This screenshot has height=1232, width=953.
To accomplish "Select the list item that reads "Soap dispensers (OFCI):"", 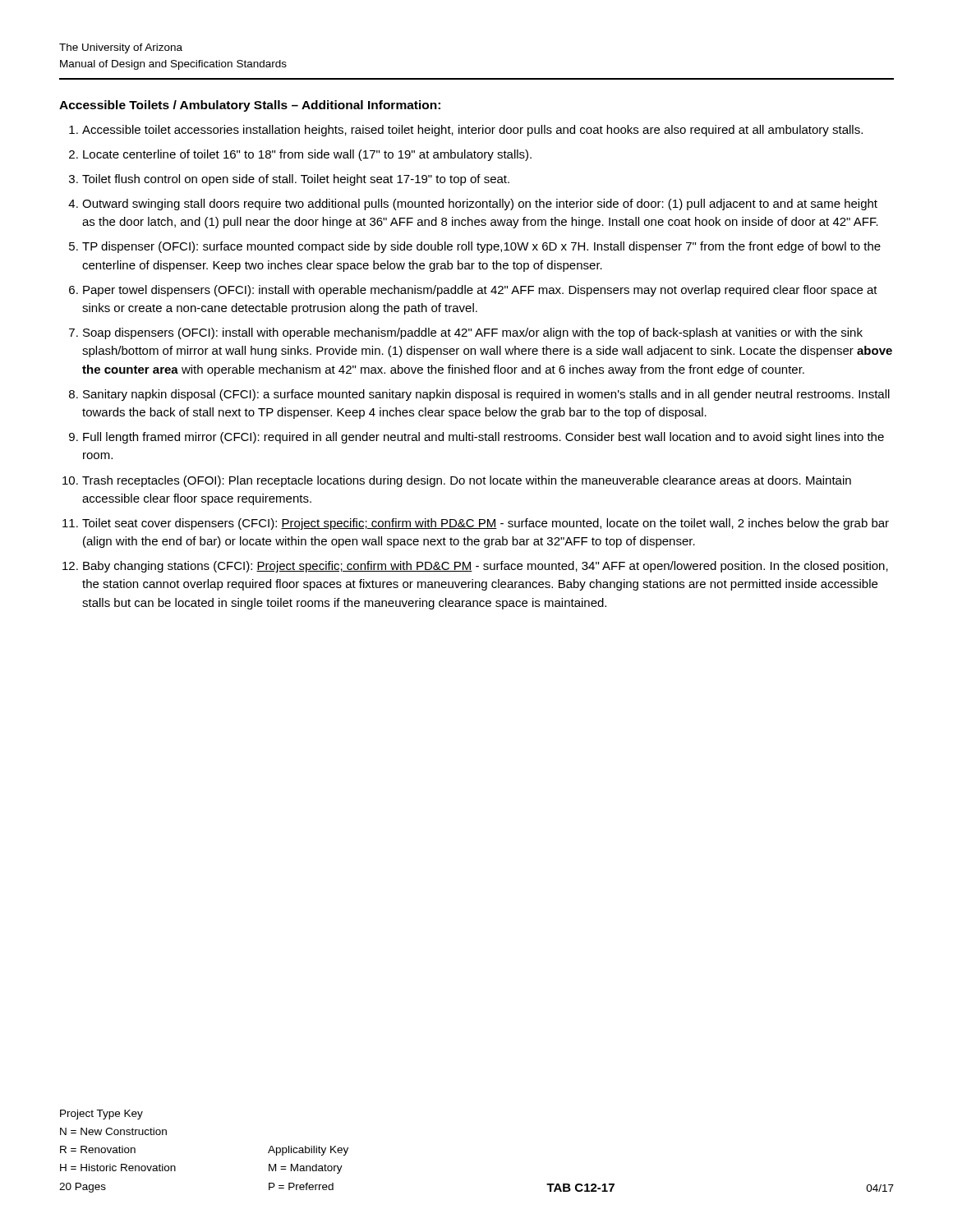I will click(487, 351).
